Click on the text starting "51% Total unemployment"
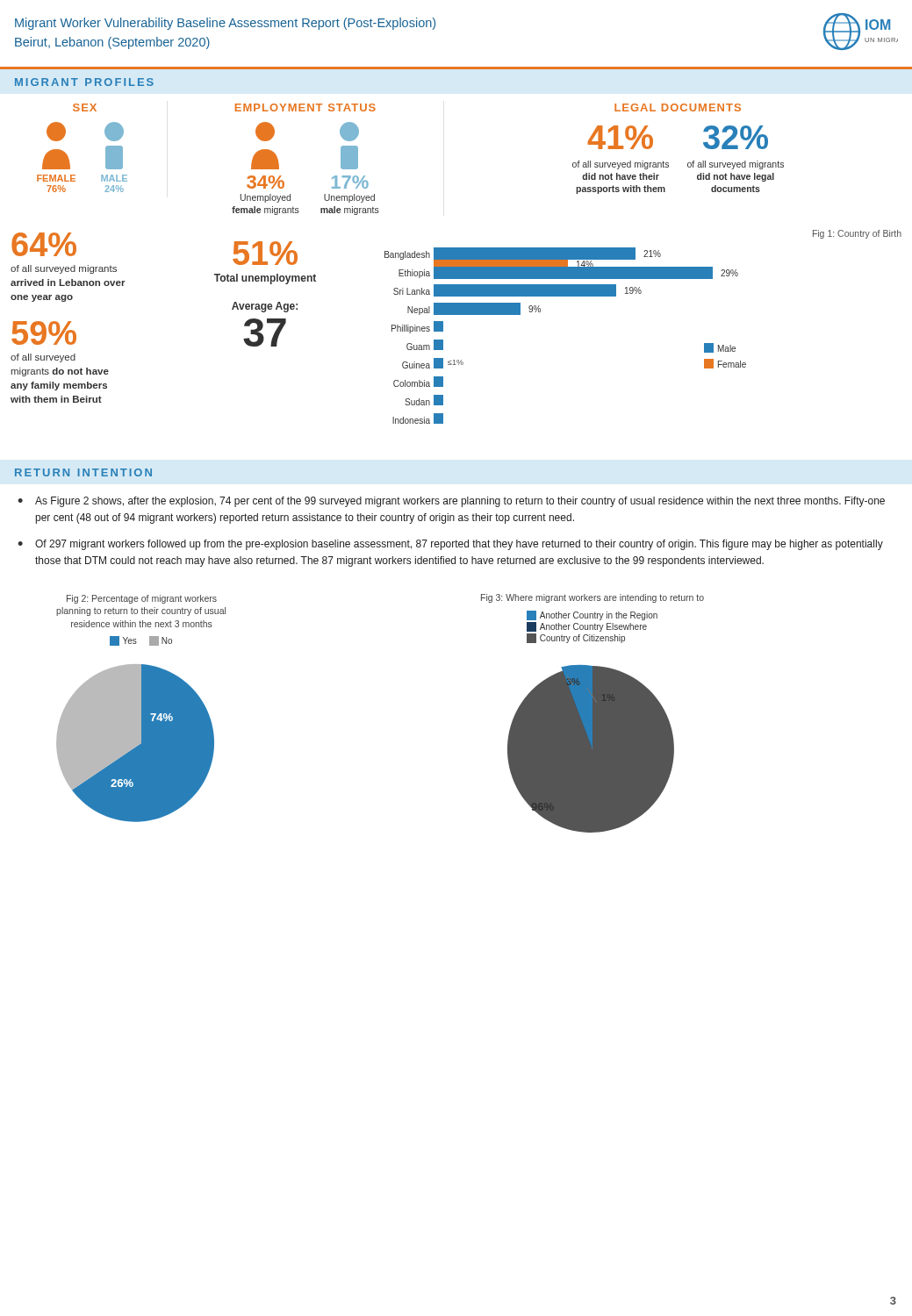 tap(265, 261)
